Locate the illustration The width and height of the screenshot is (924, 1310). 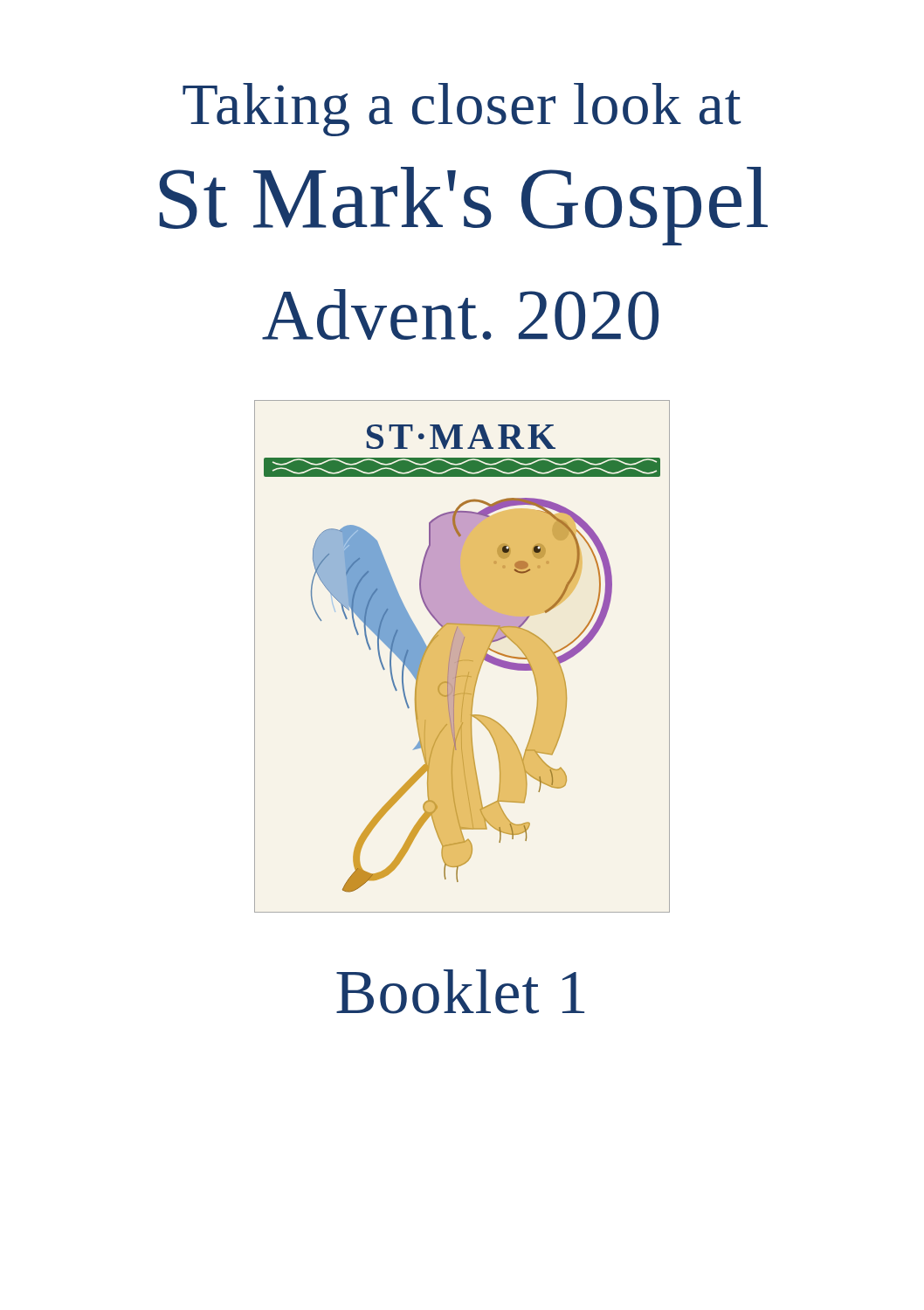(x=462, y=656)
